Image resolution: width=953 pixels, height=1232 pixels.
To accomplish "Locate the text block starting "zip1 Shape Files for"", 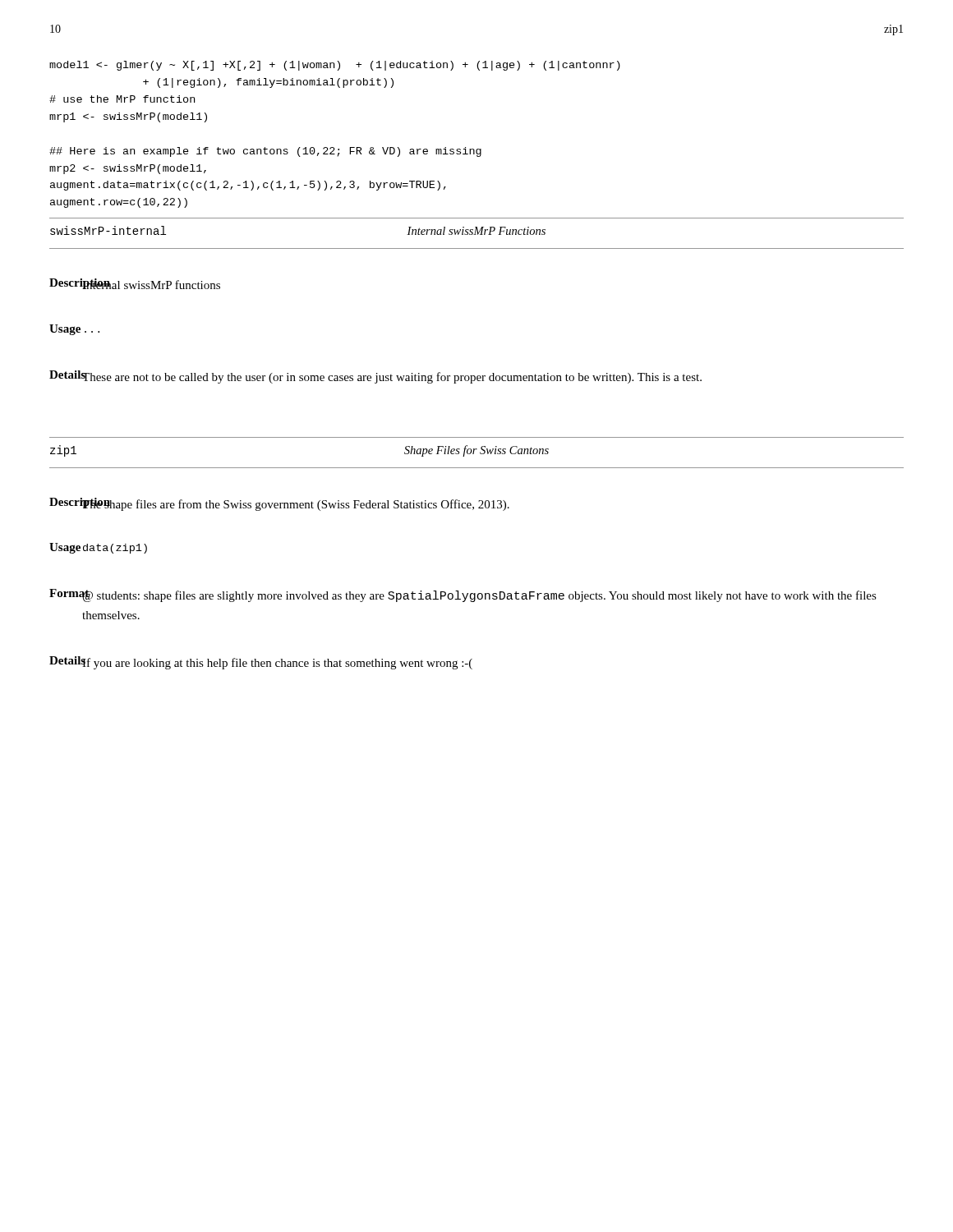I will [x=394, y=450].
